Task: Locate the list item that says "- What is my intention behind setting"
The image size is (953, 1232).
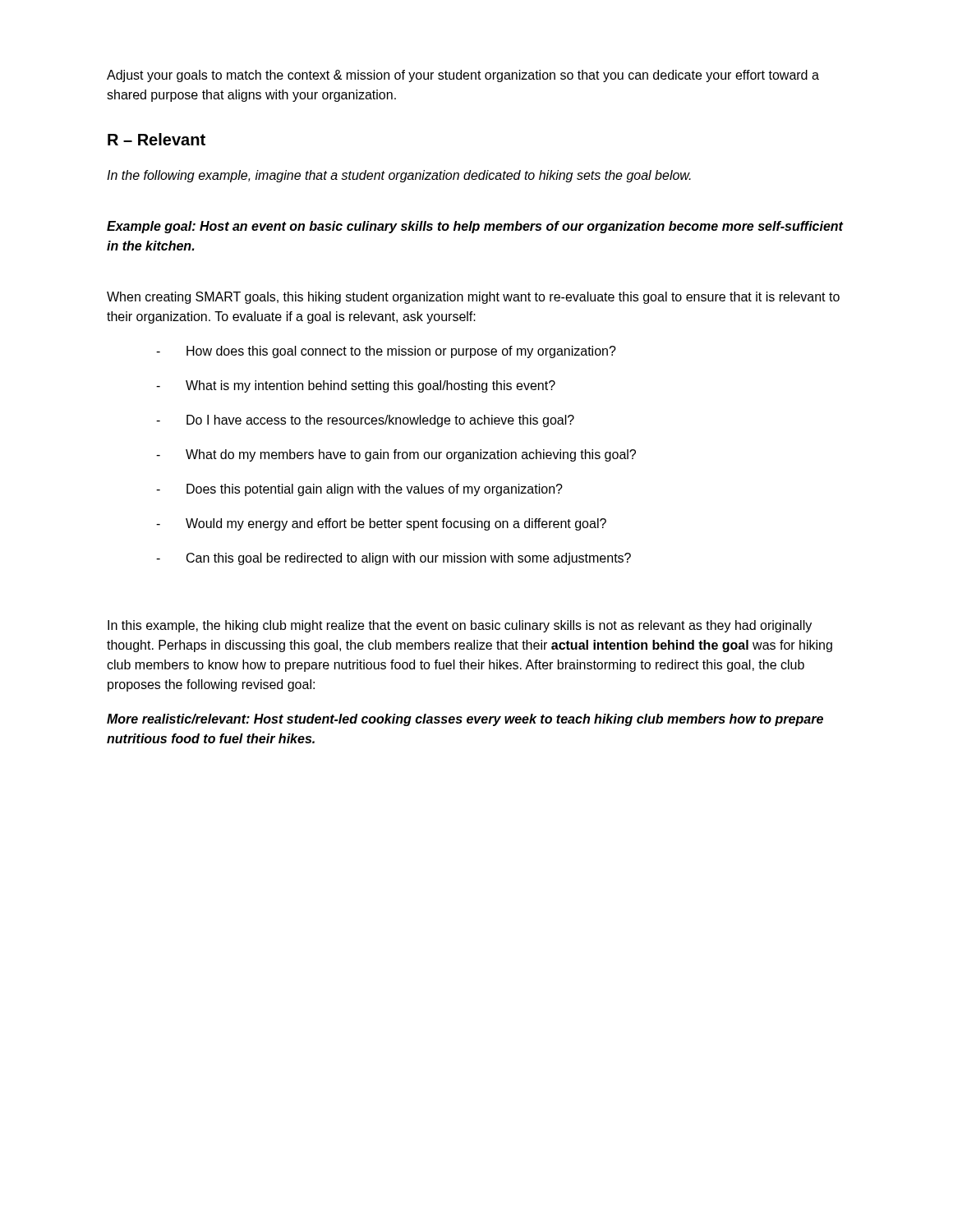Action: [356, 386]
